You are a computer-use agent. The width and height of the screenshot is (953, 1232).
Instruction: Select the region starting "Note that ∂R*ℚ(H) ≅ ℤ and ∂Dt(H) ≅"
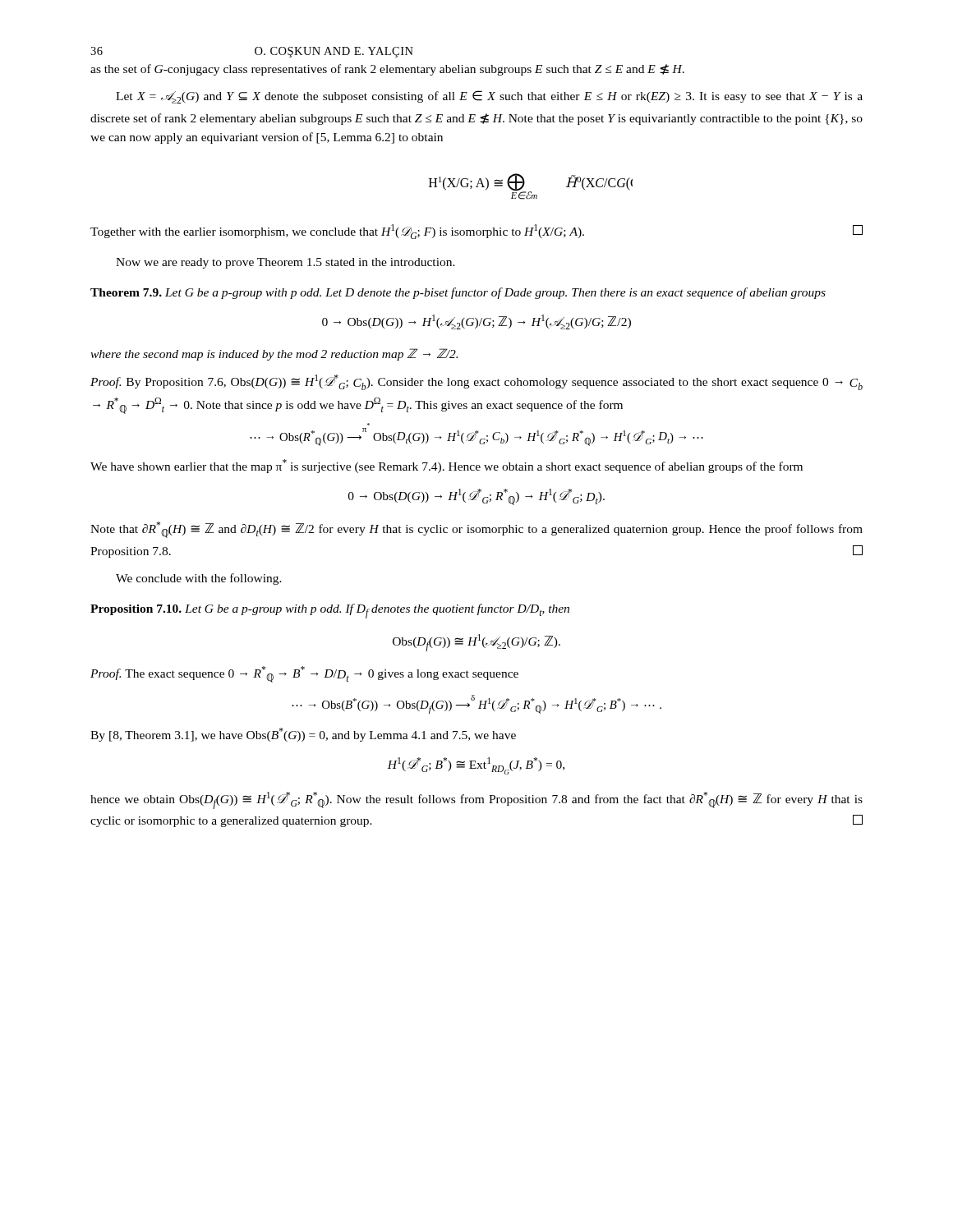coord(476,540)
